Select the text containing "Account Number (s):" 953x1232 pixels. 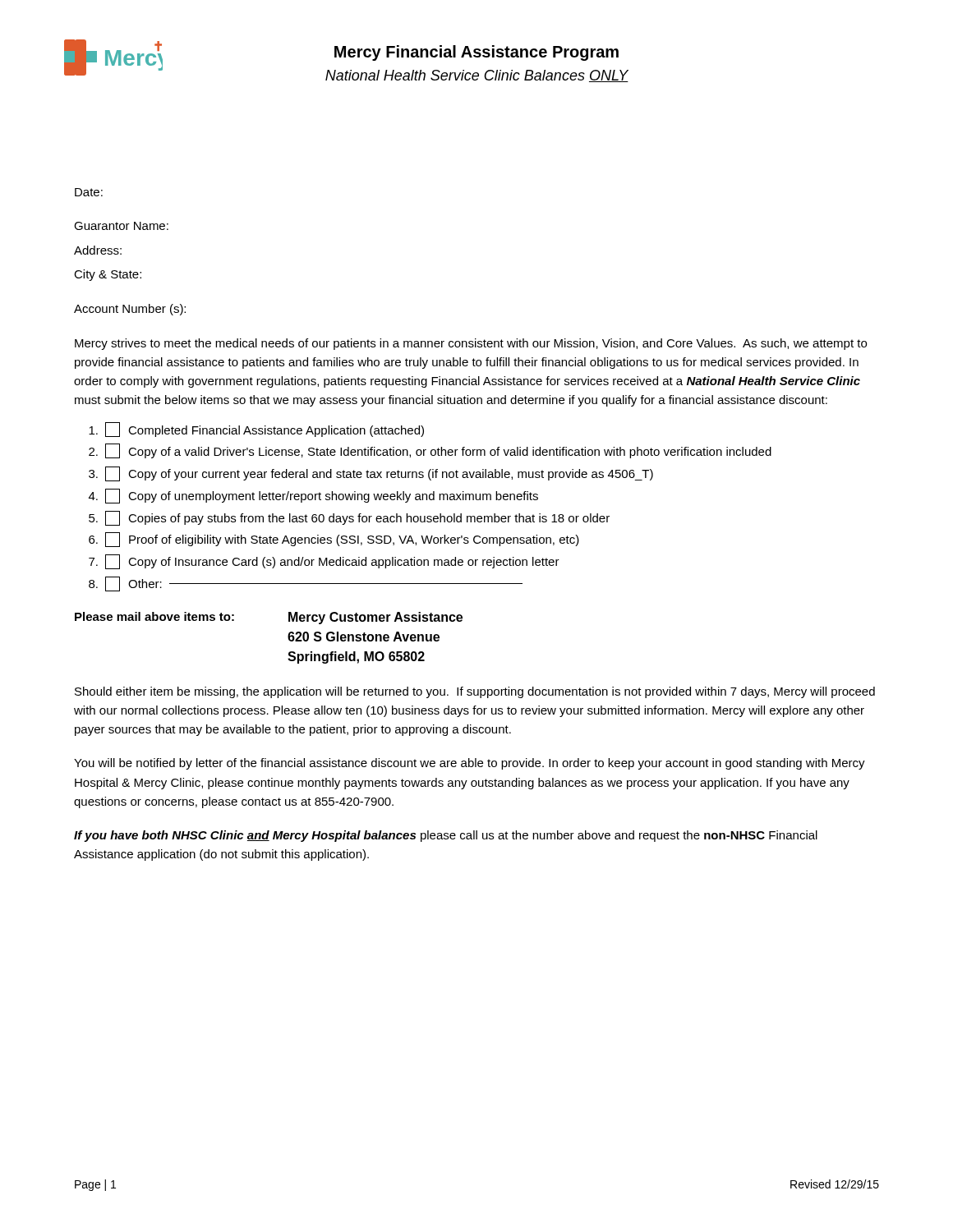(130, 308)
